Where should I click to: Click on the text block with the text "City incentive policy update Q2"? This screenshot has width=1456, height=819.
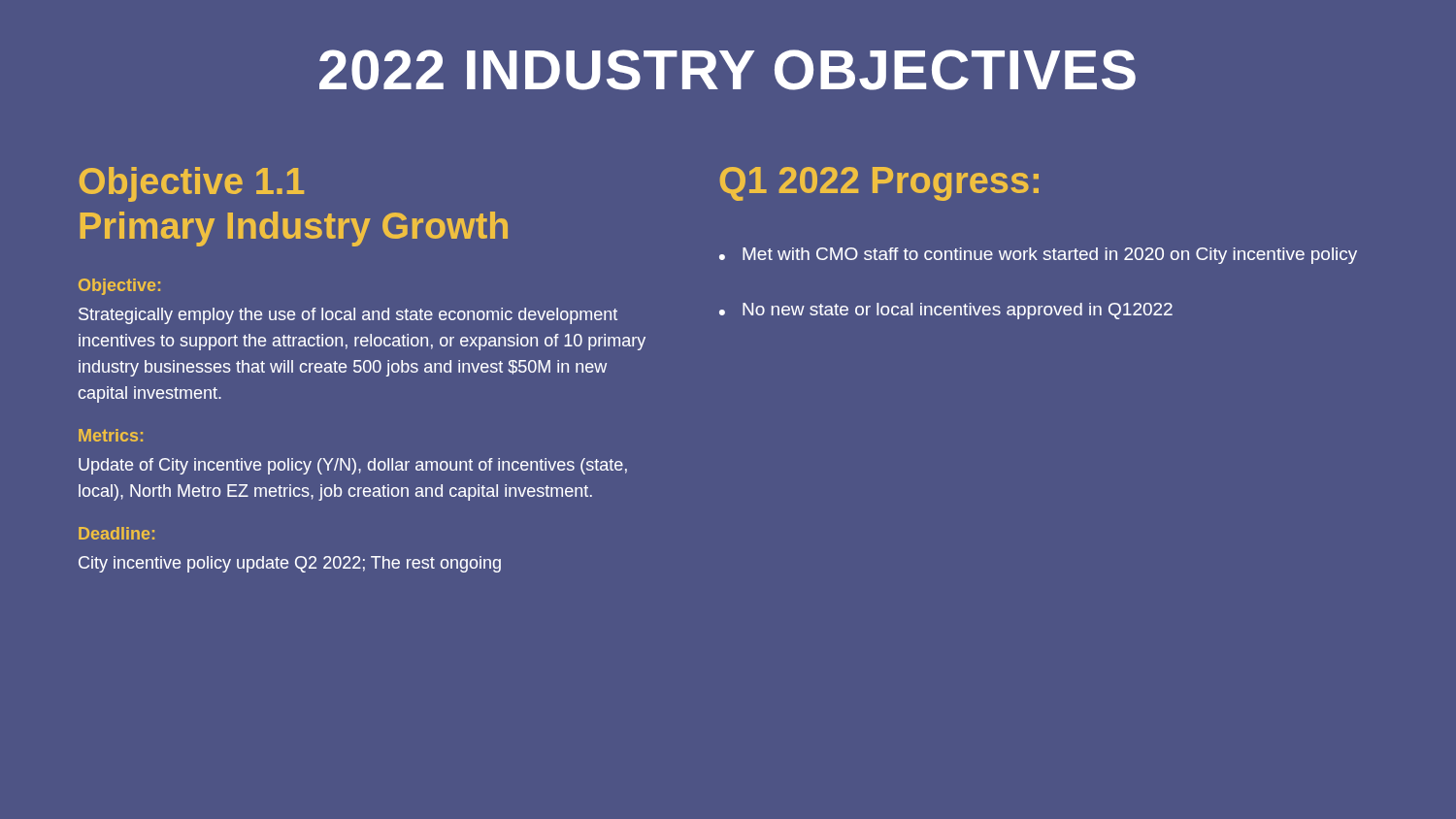coord(290,563)
